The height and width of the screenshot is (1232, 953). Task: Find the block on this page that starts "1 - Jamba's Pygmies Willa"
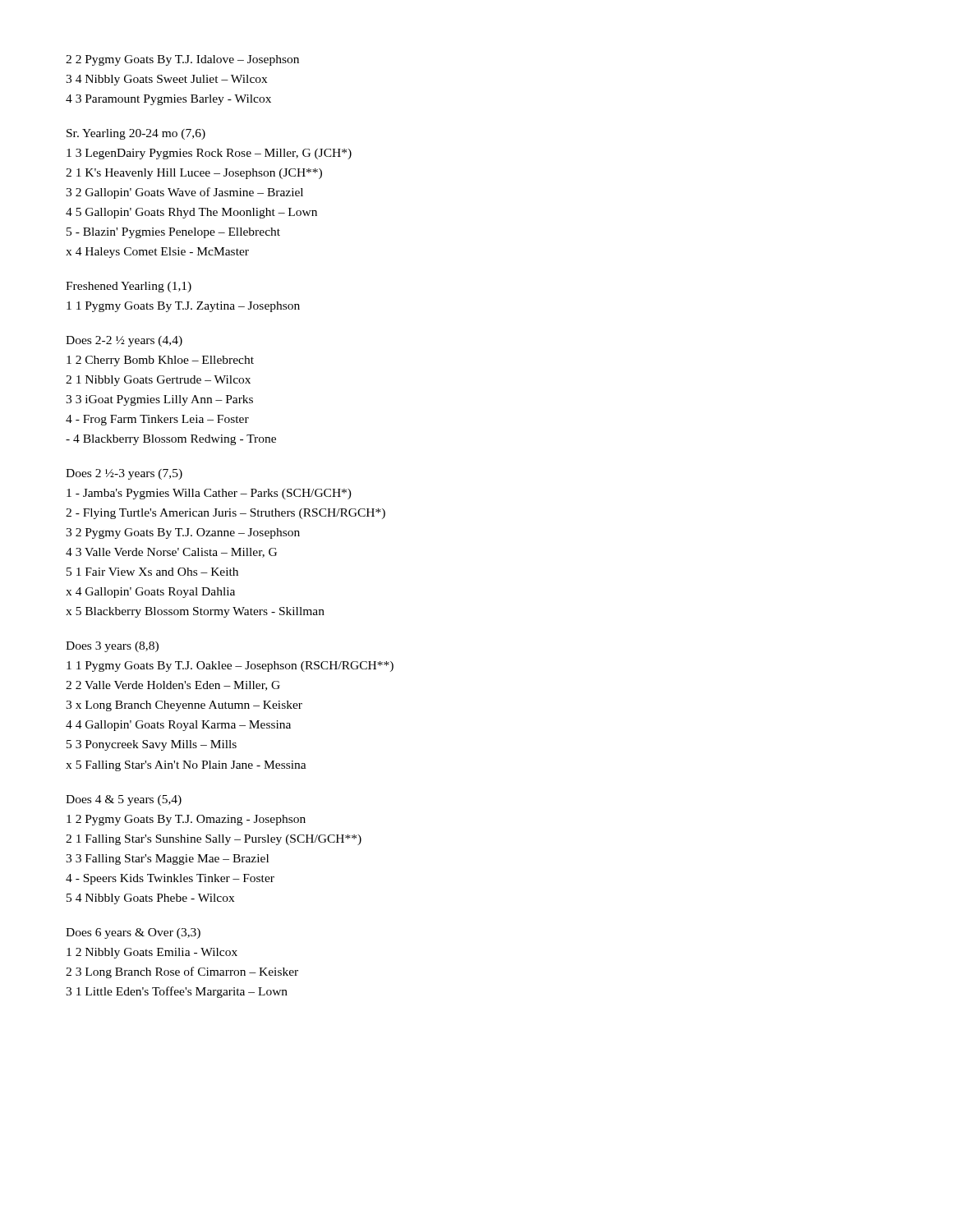click(x=209, y=493)
